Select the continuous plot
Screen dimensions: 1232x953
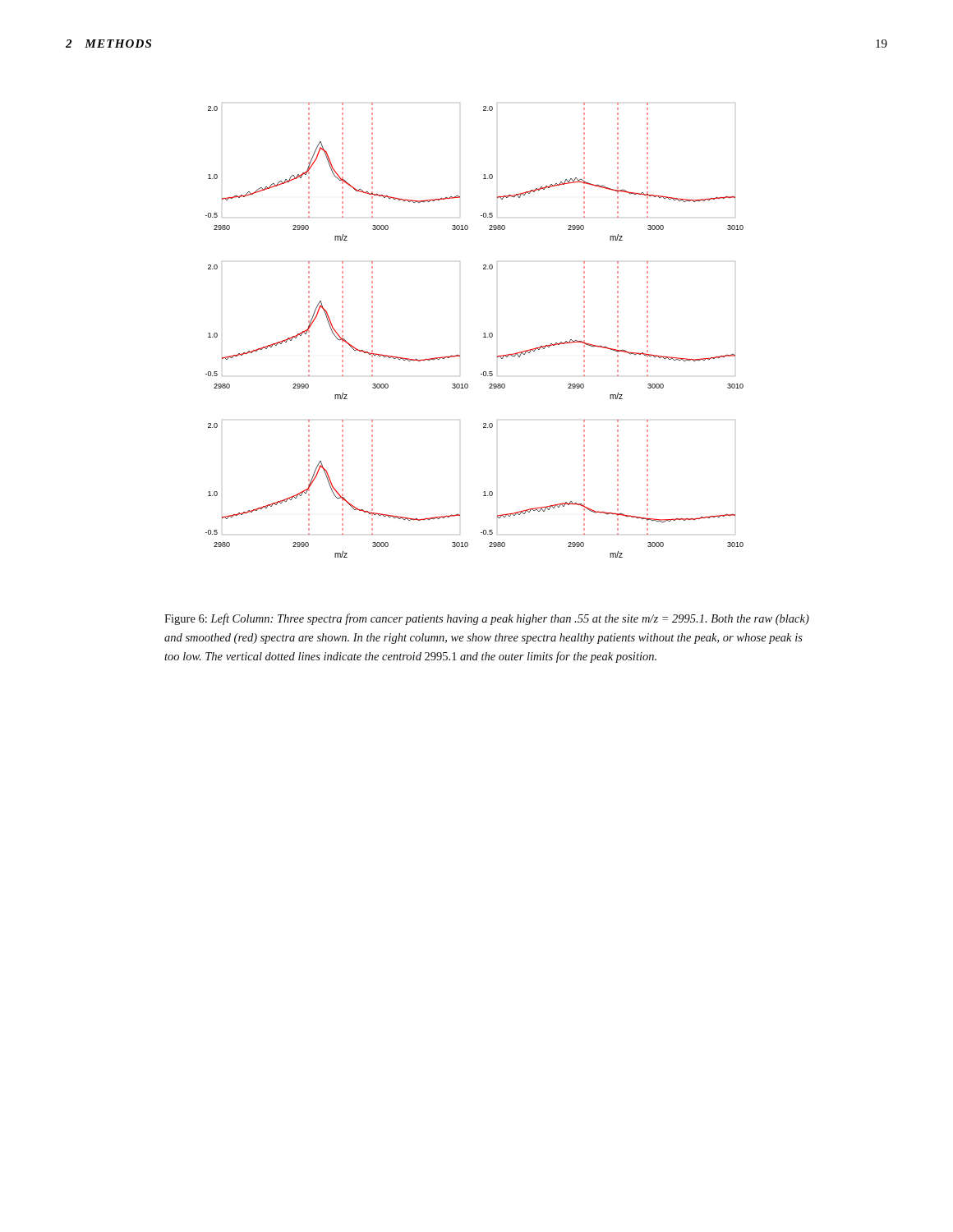pos(476,345)
